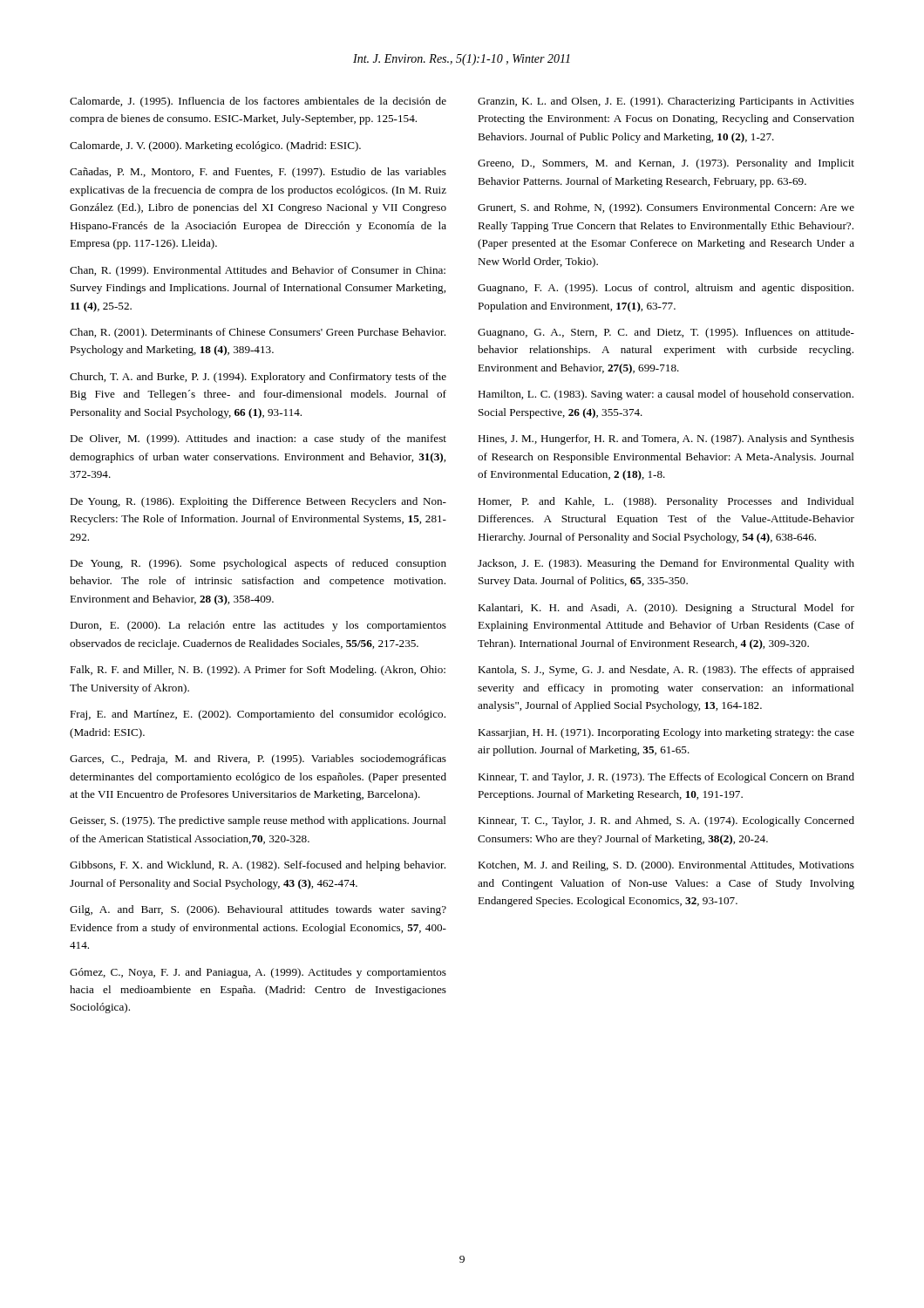
Task: Find the text starting "Gómez, C., Noya, F. J."
Action: click(258, 989)
